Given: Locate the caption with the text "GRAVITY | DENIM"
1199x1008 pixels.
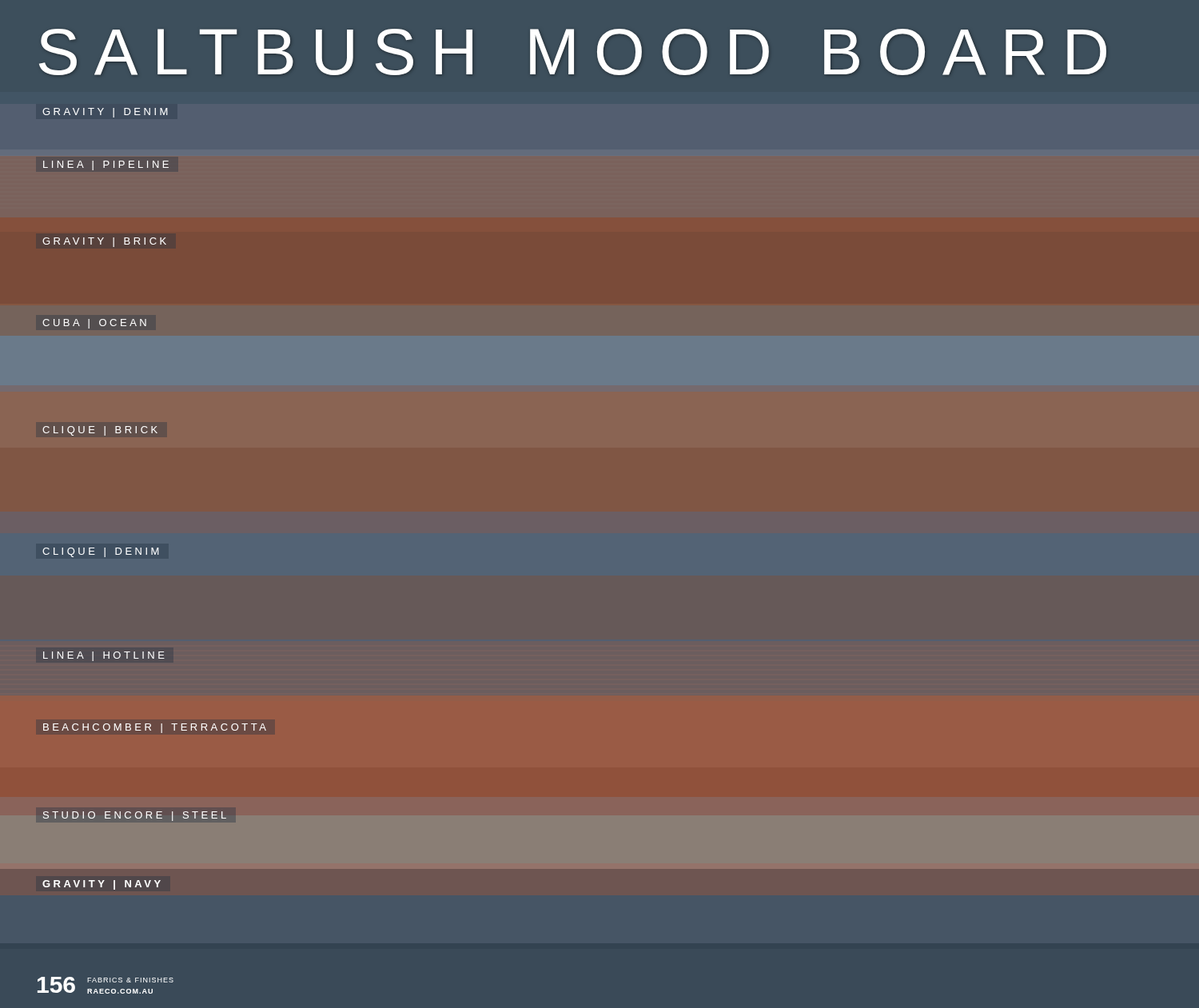Looking at the screenshot, I should pyautogui.click(x=107, y=112).
